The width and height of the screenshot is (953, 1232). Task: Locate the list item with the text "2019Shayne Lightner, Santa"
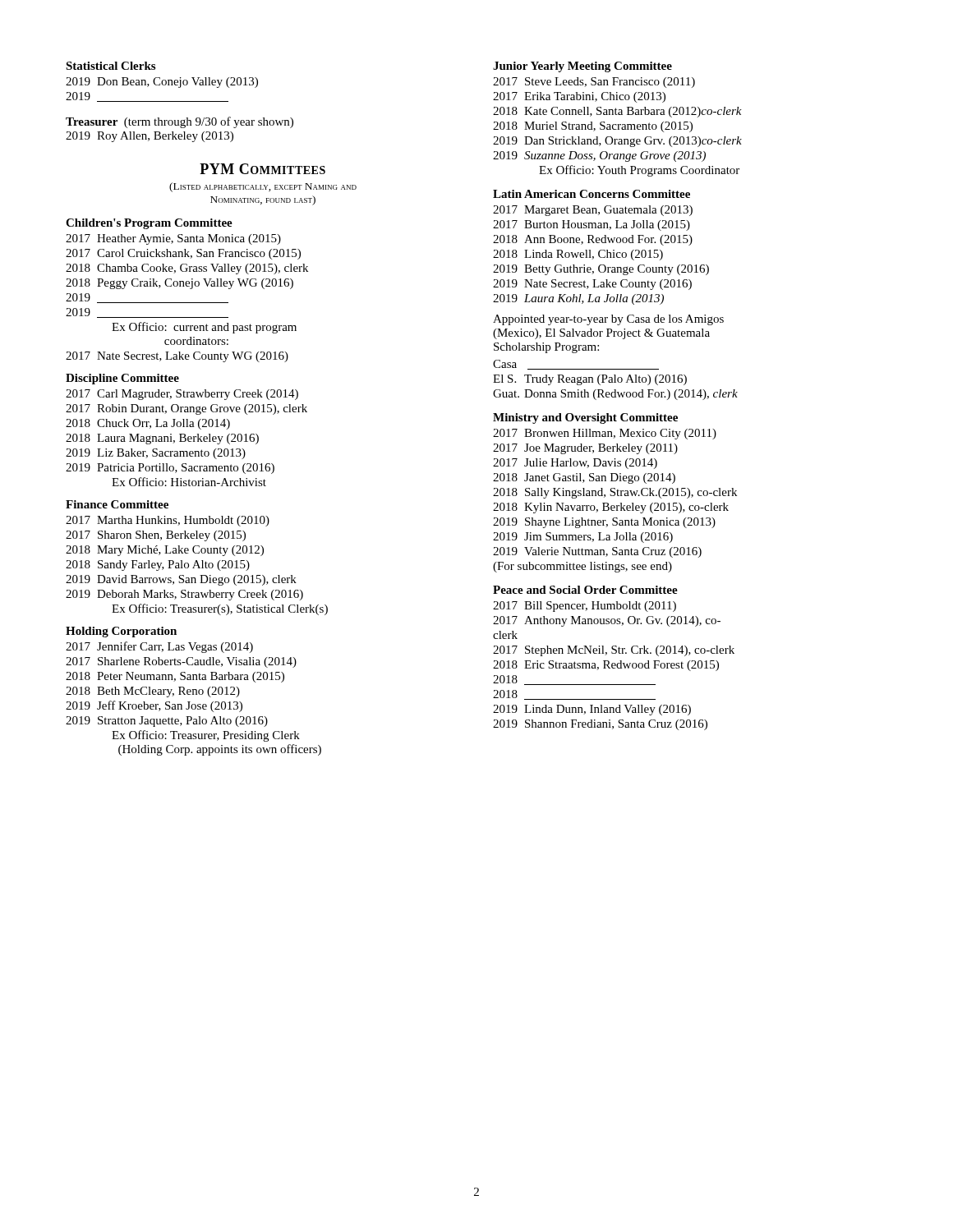[x=690, y=522]
